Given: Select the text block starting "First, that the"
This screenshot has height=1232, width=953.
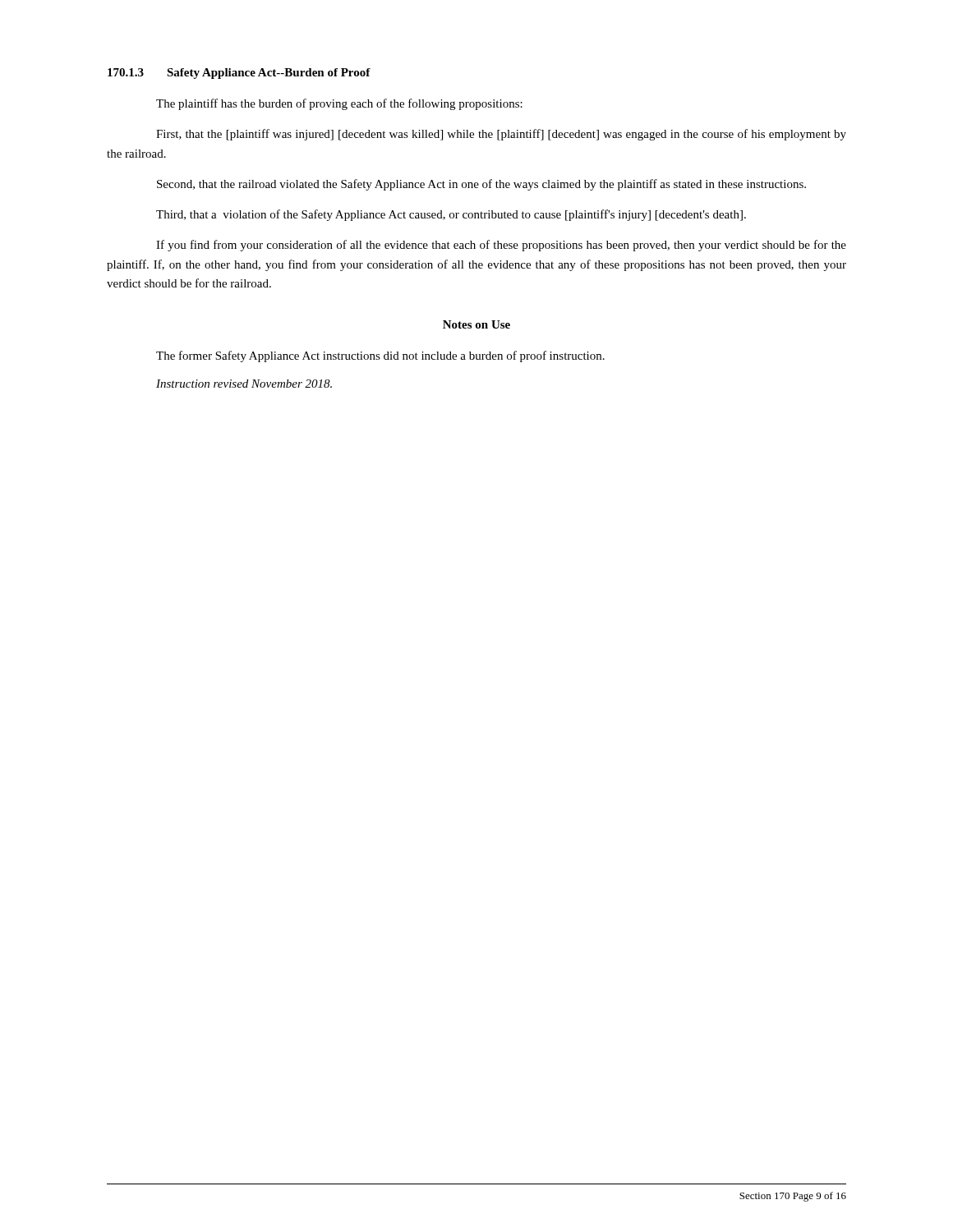Looking at the screenshot, I should tap(476, 144).
